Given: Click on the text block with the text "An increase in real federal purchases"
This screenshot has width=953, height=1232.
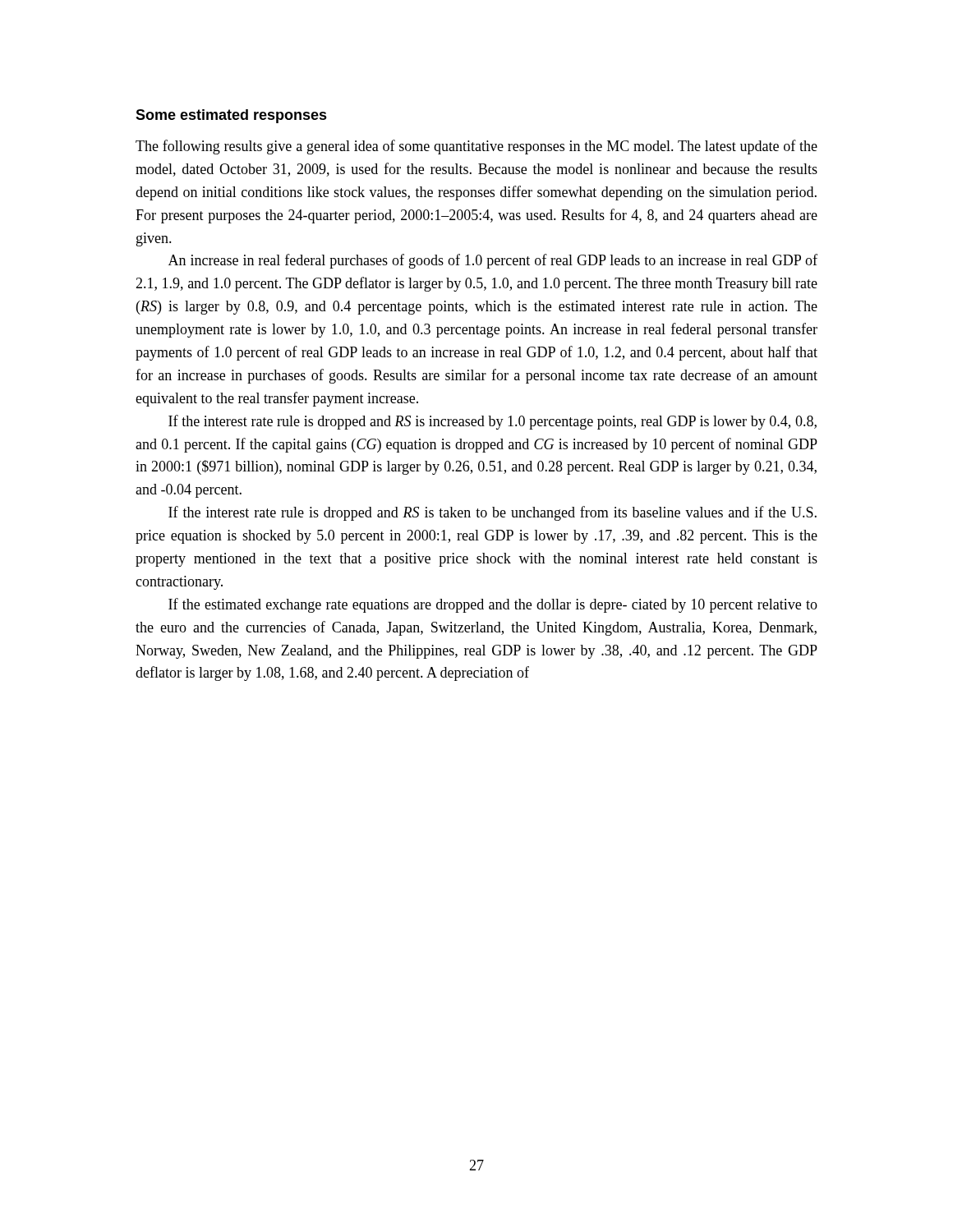Looking at the screenshot, I should coord(476,330).
